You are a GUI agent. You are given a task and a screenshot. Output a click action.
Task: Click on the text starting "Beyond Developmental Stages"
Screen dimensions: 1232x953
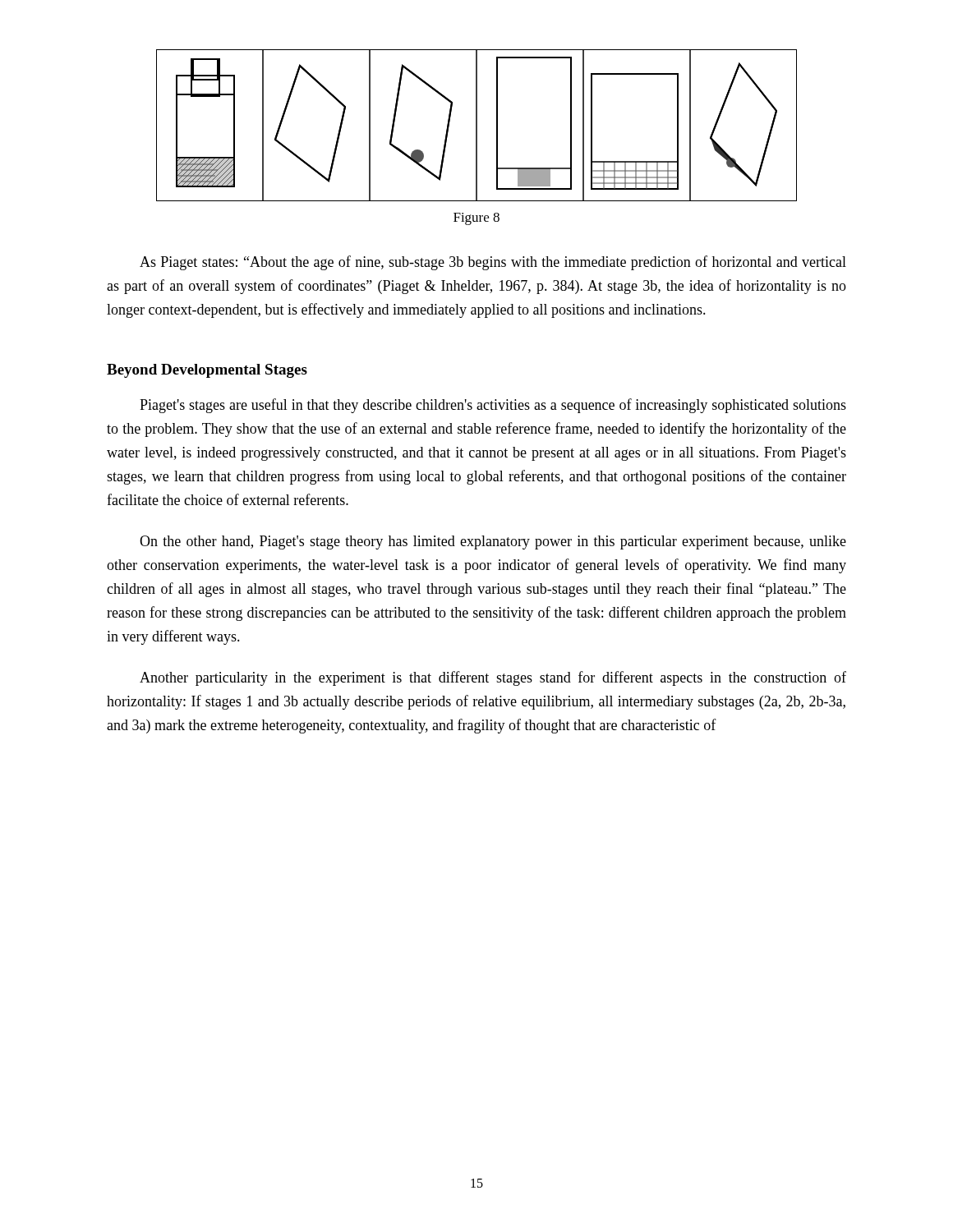pos(207,369)
